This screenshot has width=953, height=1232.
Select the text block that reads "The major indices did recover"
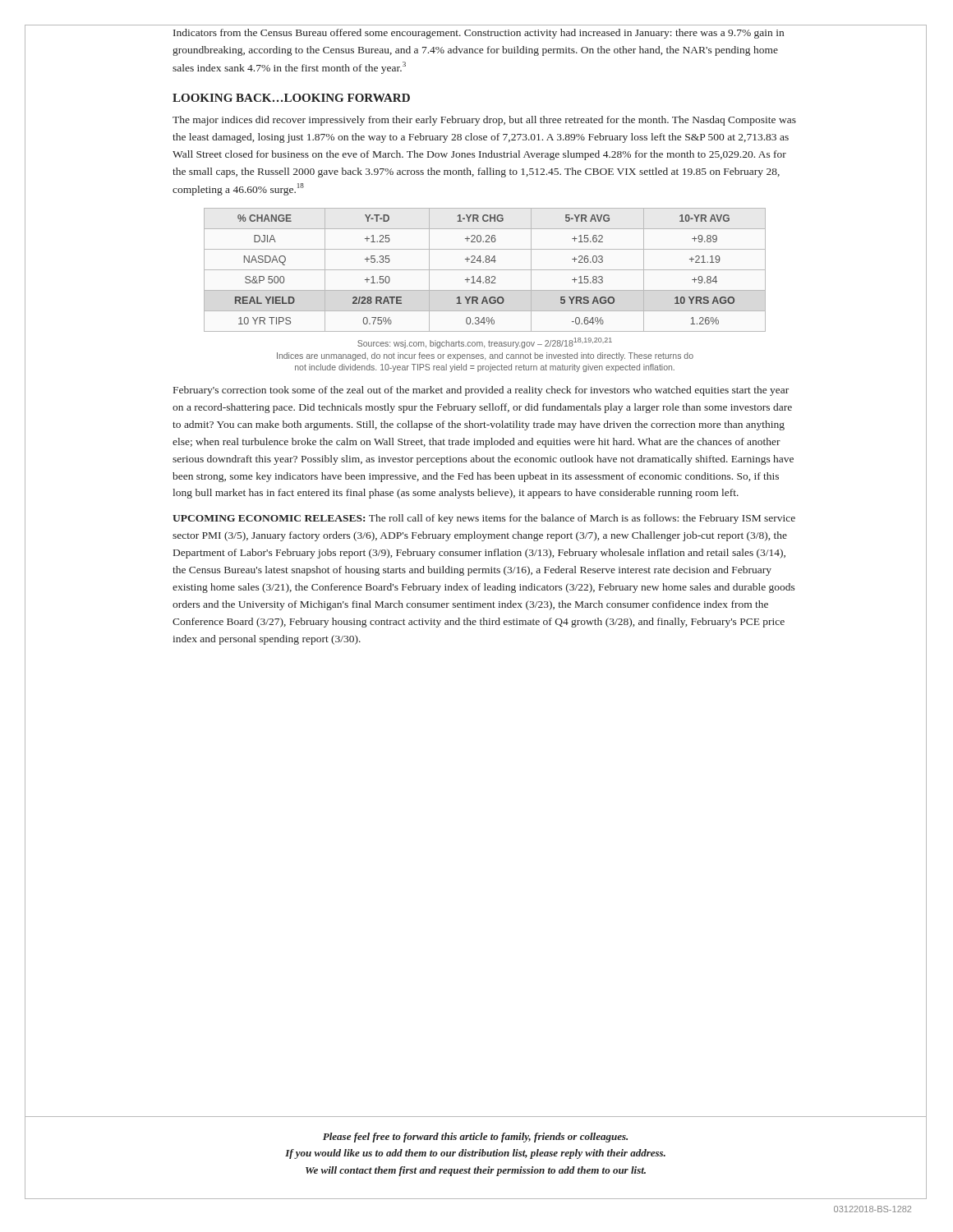(x=484, y=154)
